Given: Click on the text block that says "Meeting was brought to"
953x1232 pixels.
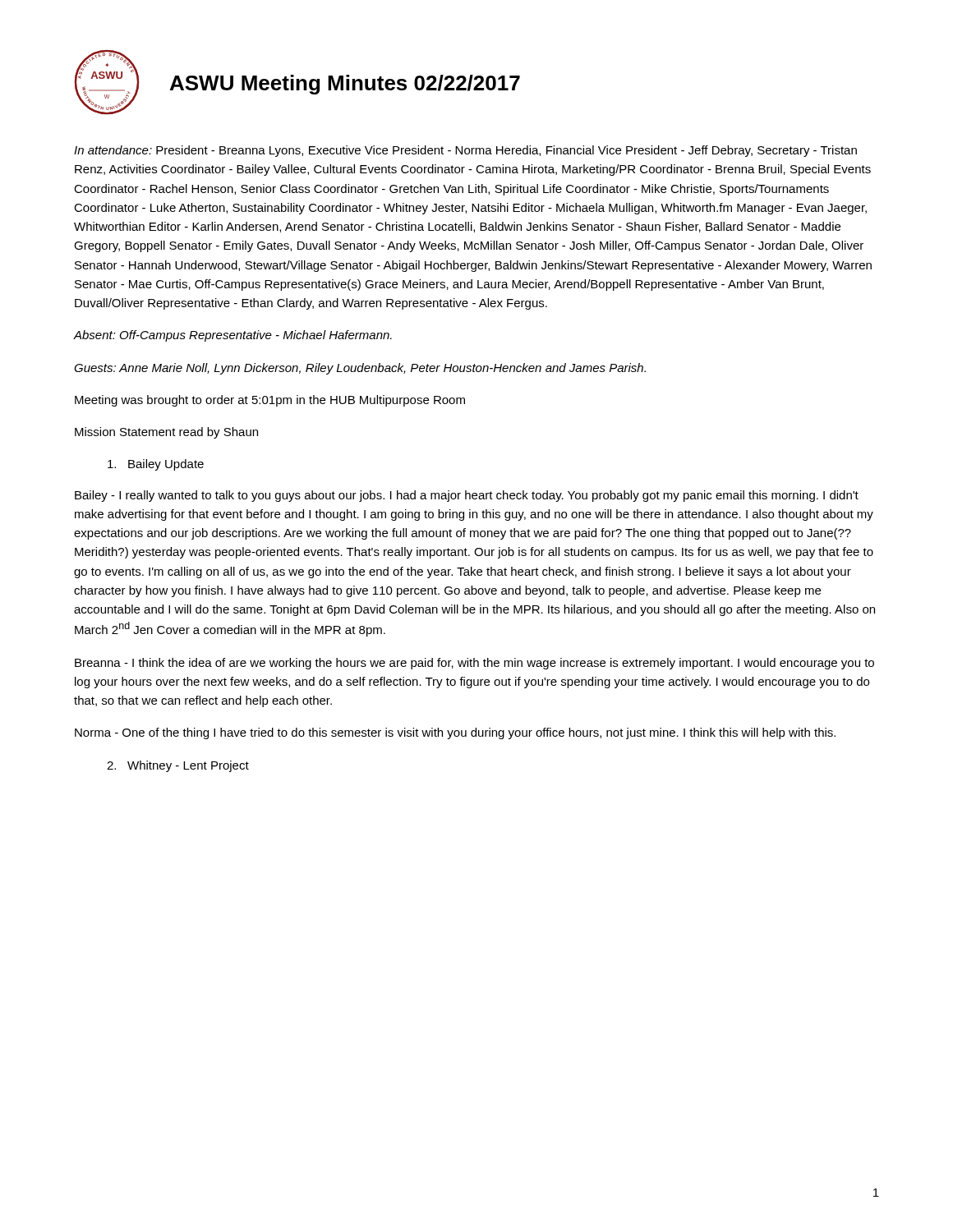Looking at the screenshot, I should click(x=270, y=399).
